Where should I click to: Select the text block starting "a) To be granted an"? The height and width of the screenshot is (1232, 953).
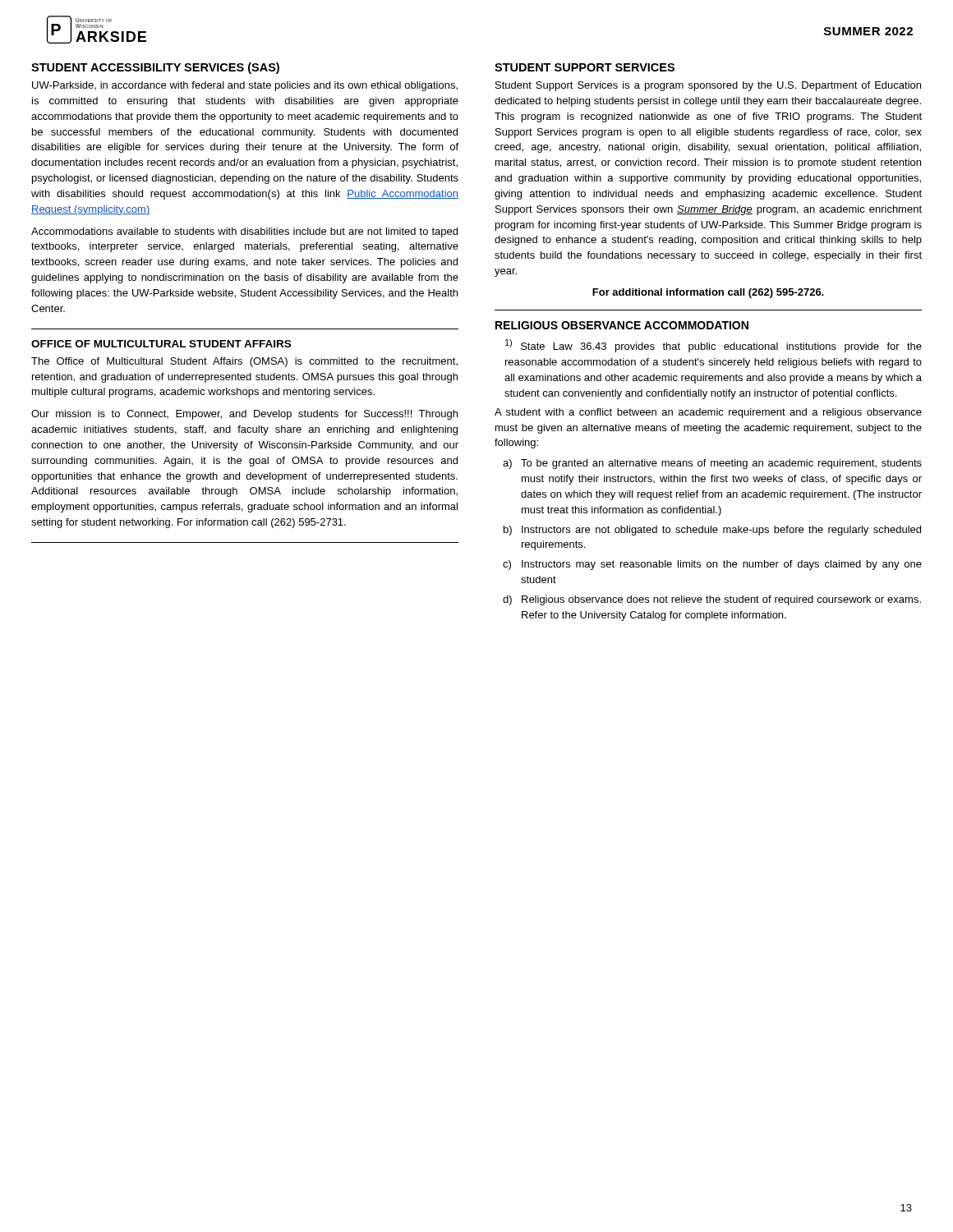pyautogui.click(x=712, y=487)
